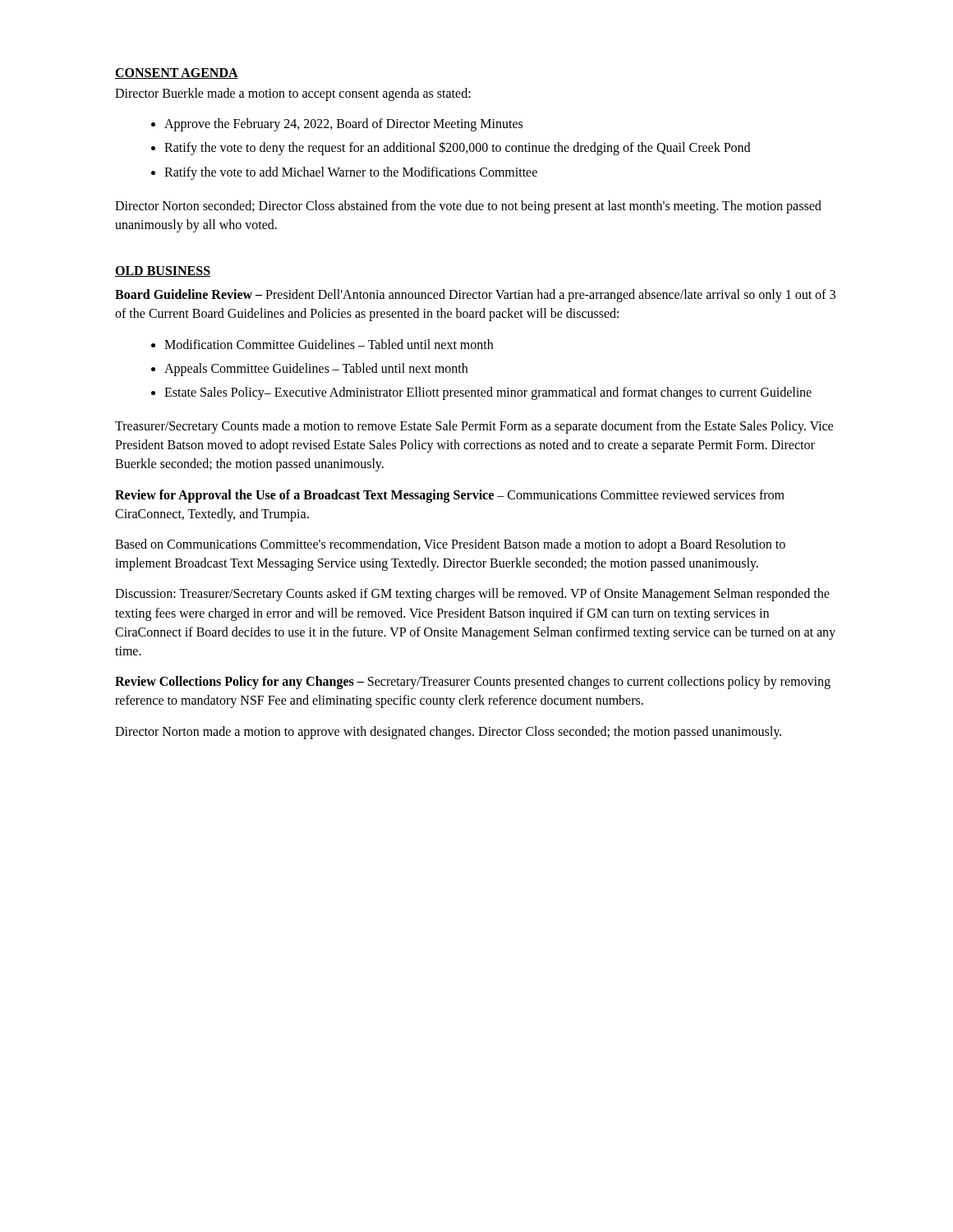Locate the passage starting "OLD BUSINESS"
Image resolution: width=953 pixels, height=1232 pixels.
point(163,271)
